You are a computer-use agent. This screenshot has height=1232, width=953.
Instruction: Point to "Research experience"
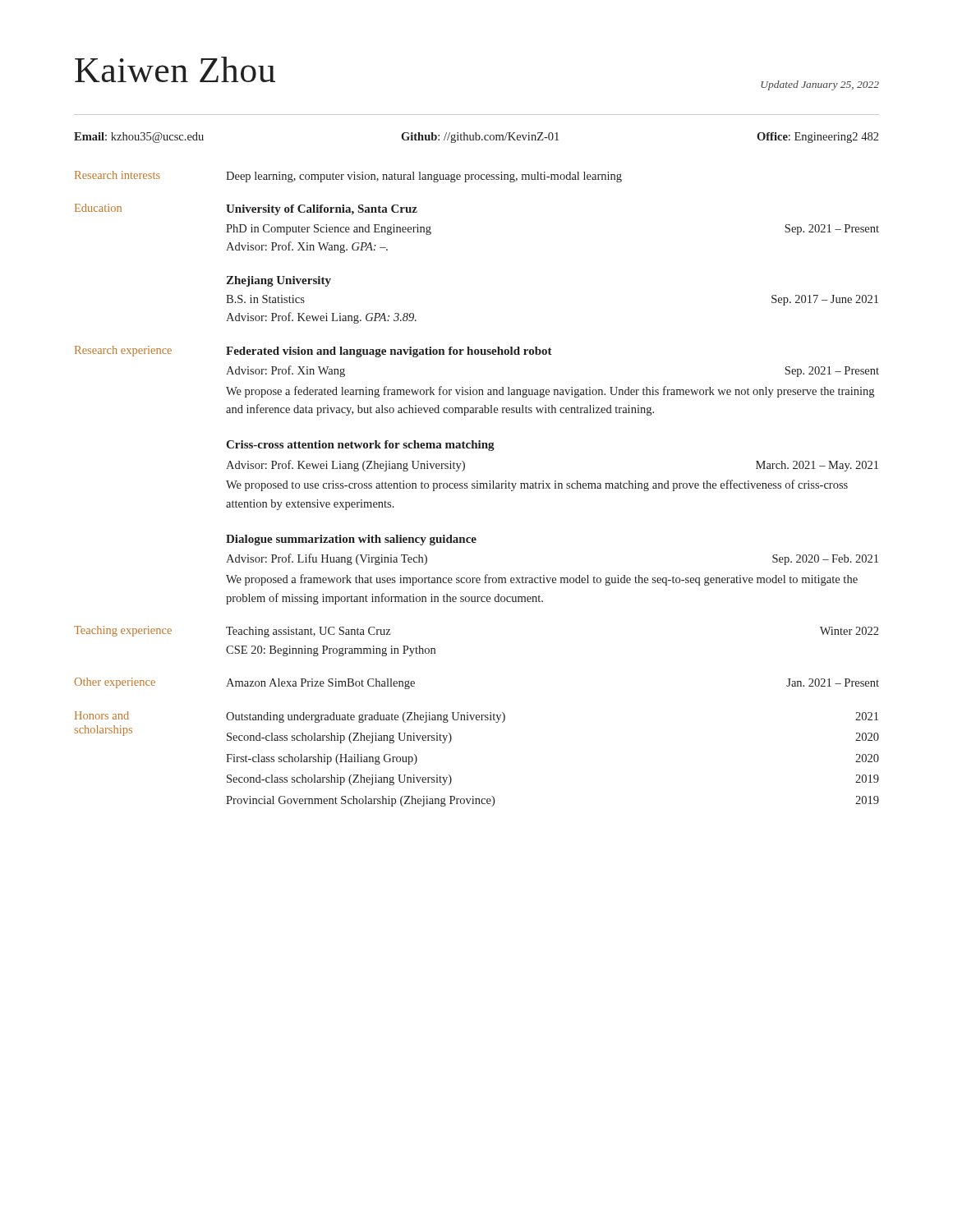click(123, 350)
